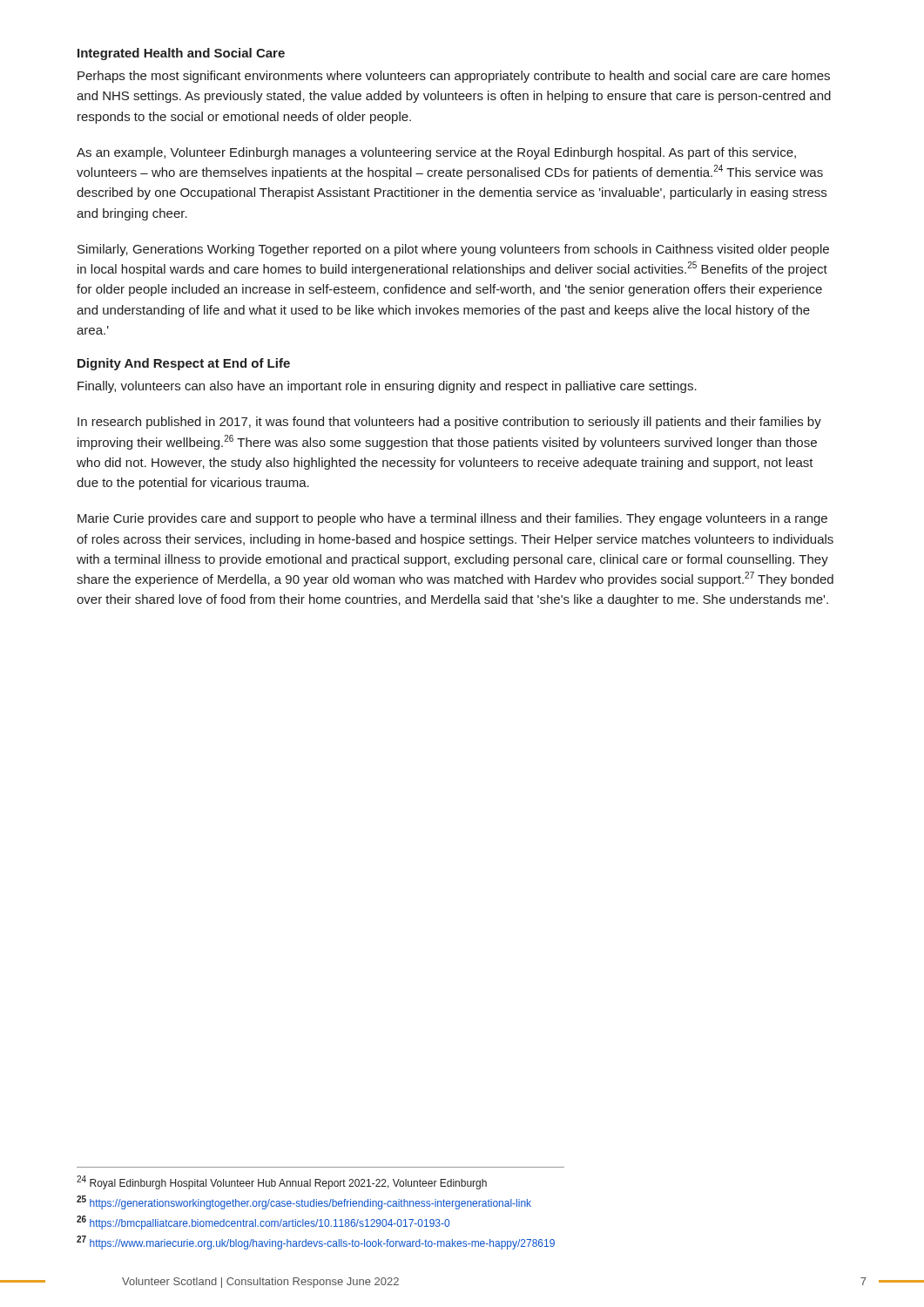Navigate to the block starting "25 https://generationsworkingtogether.org/case-studies/befriending-caithness-intergenerational-link"
Screen dimensions: 1307x924
coord(304,1202)
